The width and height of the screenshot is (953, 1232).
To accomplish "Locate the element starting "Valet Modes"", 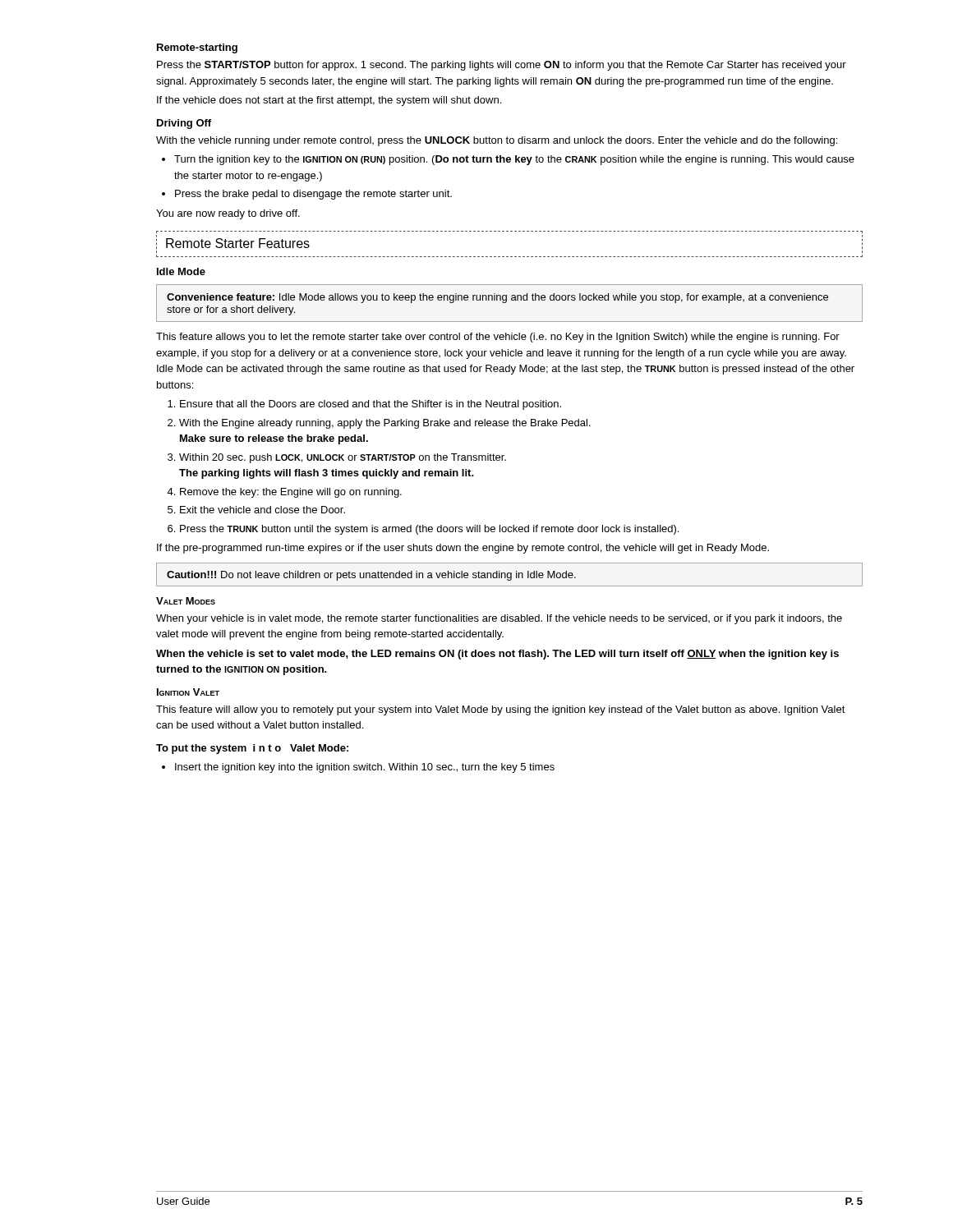I will 186,600.
